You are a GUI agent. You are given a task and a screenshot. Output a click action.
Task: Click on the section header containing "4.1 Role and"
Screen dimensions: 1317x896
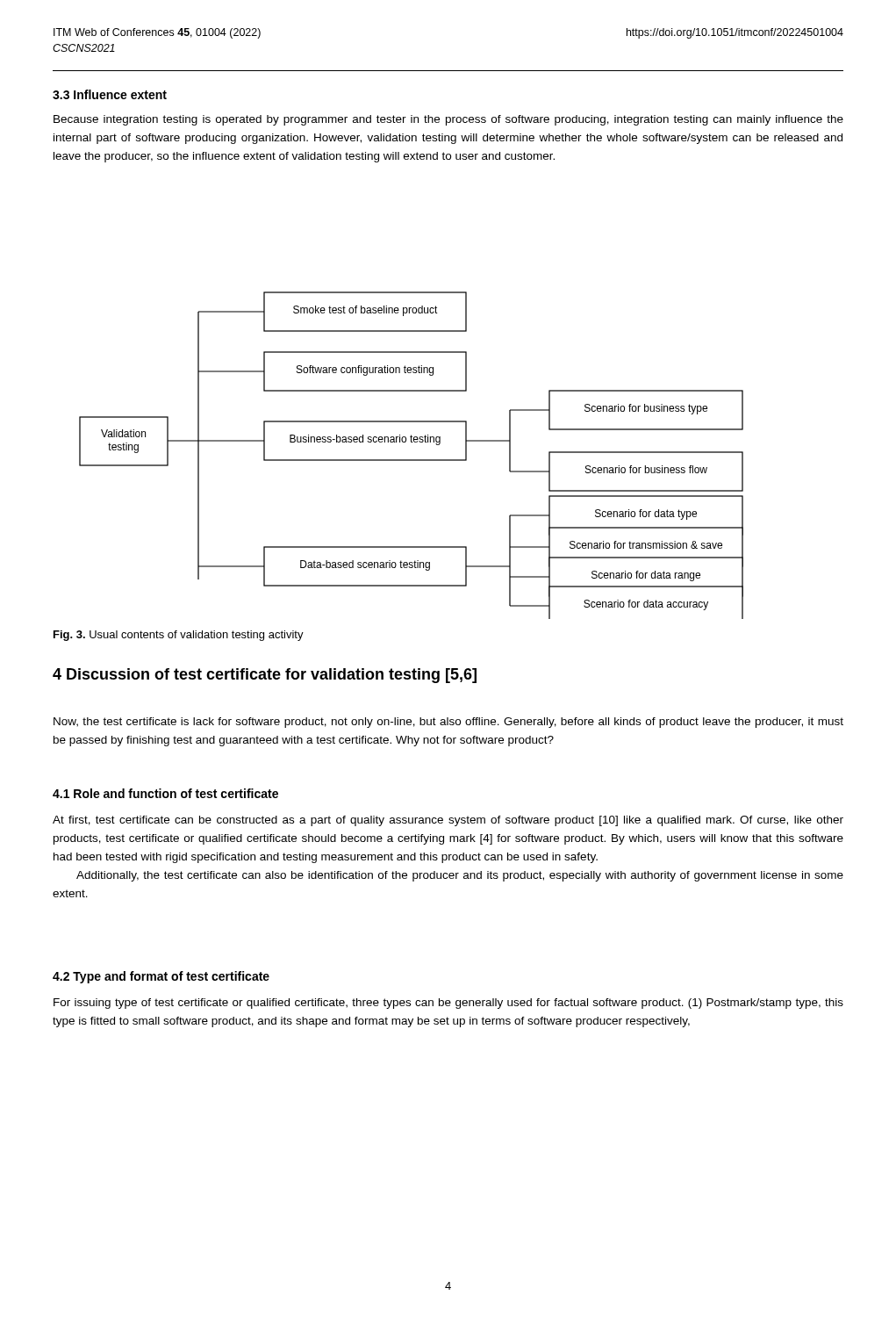pos(166,794)
